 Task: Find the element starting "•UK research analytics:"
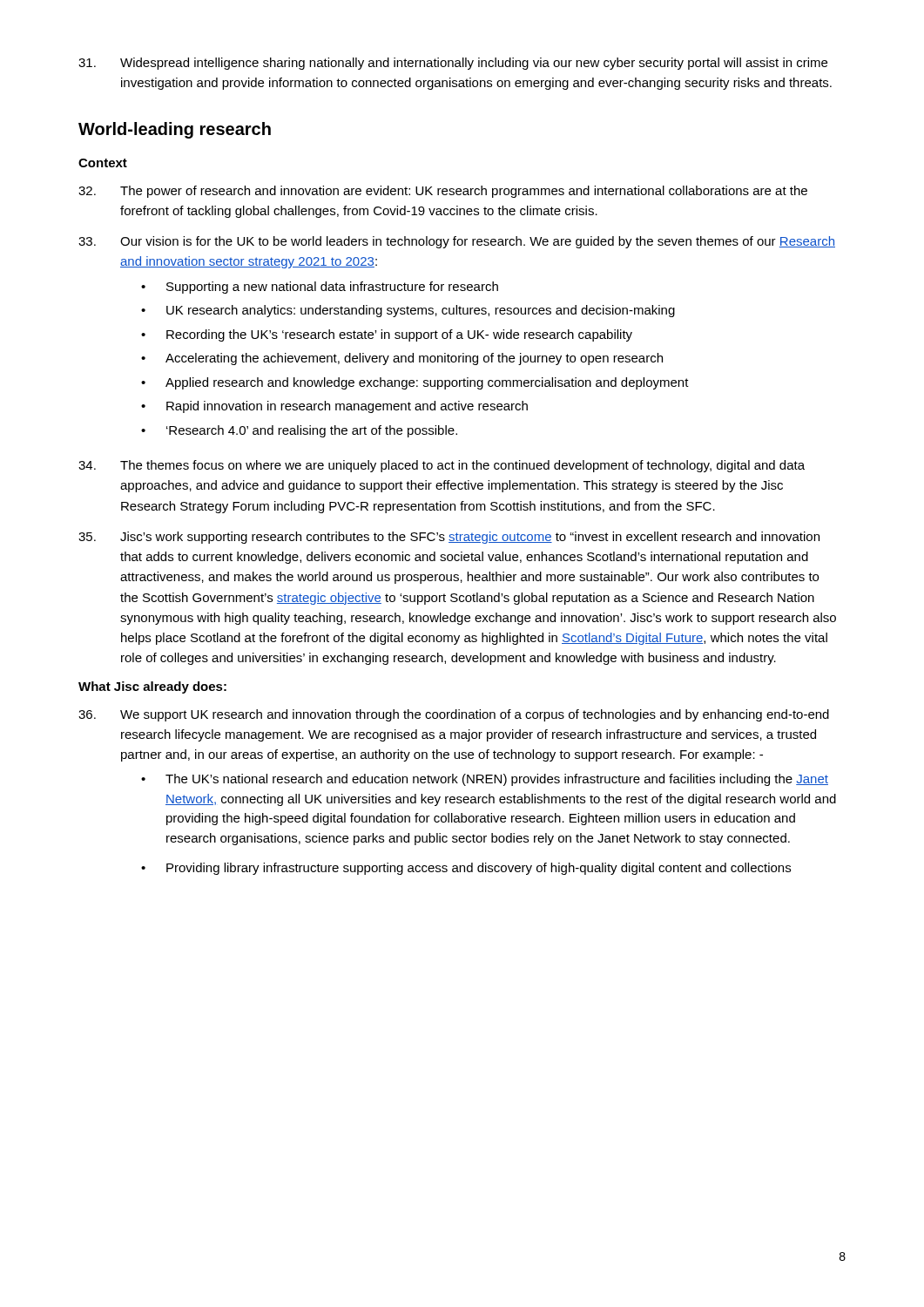pyautogui.click(x=406, y=310)
